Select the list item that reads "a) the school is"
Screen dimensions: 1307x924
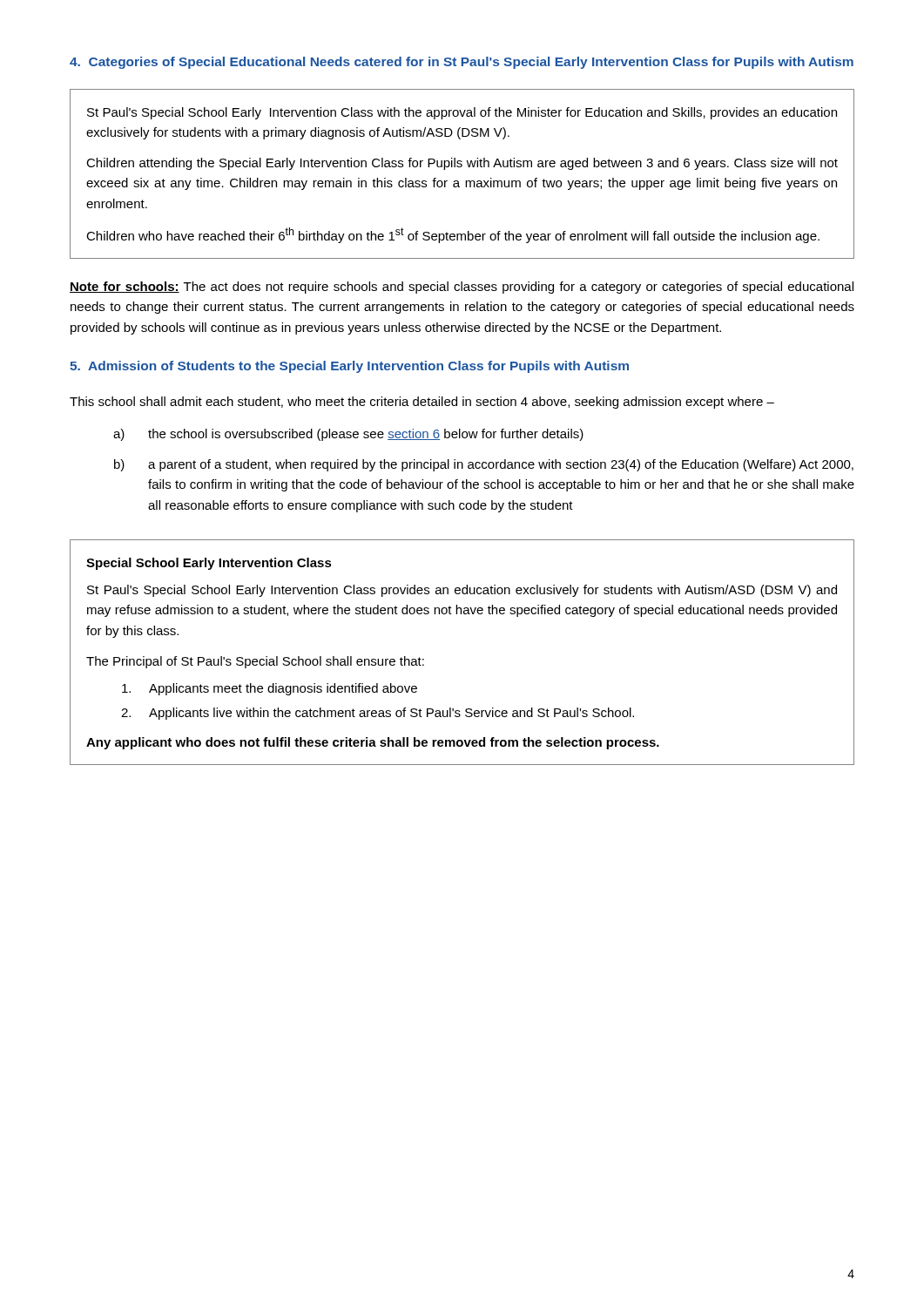point(462,433)
